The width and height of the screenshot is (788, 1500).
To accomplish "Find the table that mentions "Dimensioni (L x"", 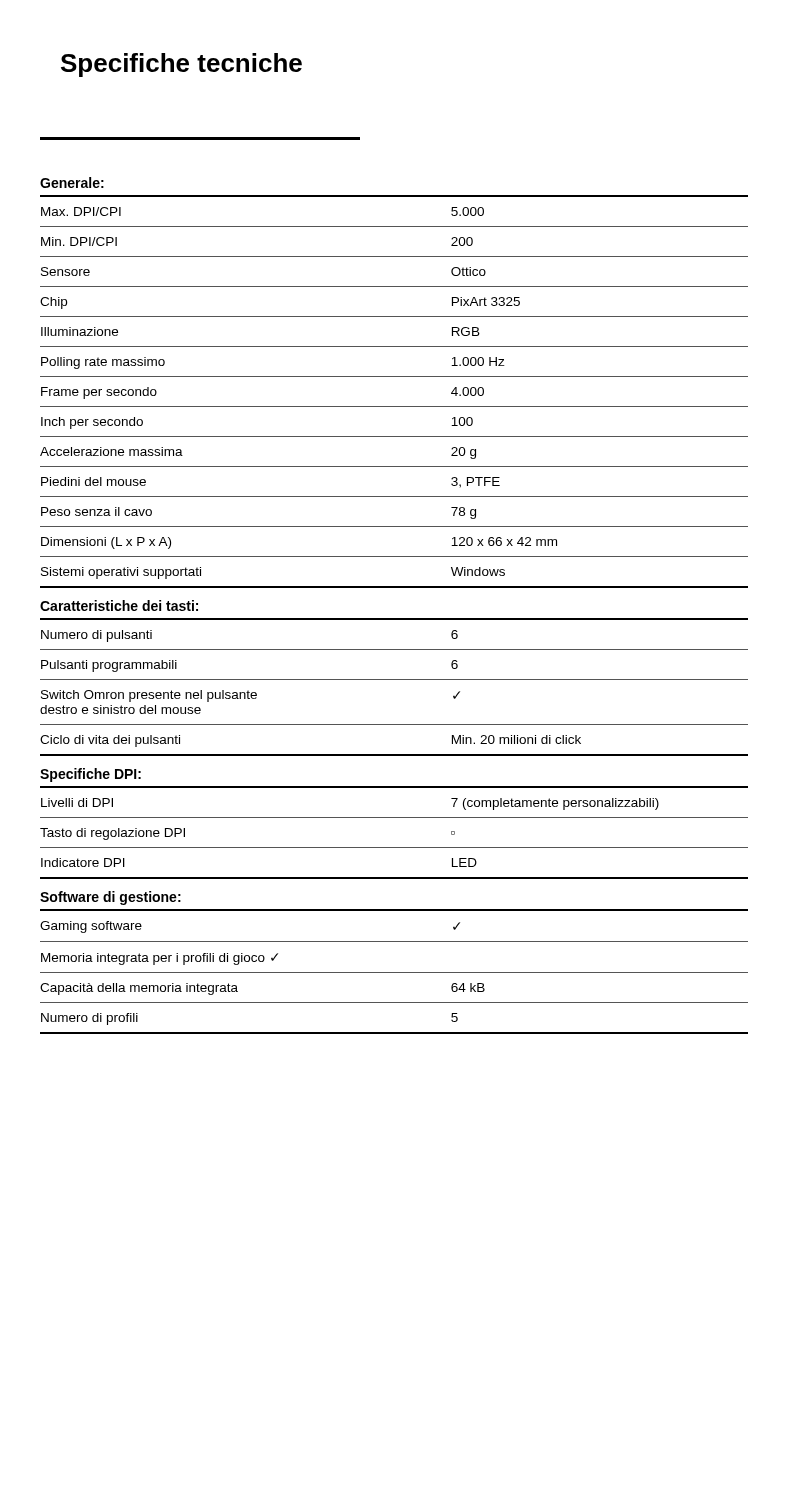I will pyautogui.click(x=394, y=599).
